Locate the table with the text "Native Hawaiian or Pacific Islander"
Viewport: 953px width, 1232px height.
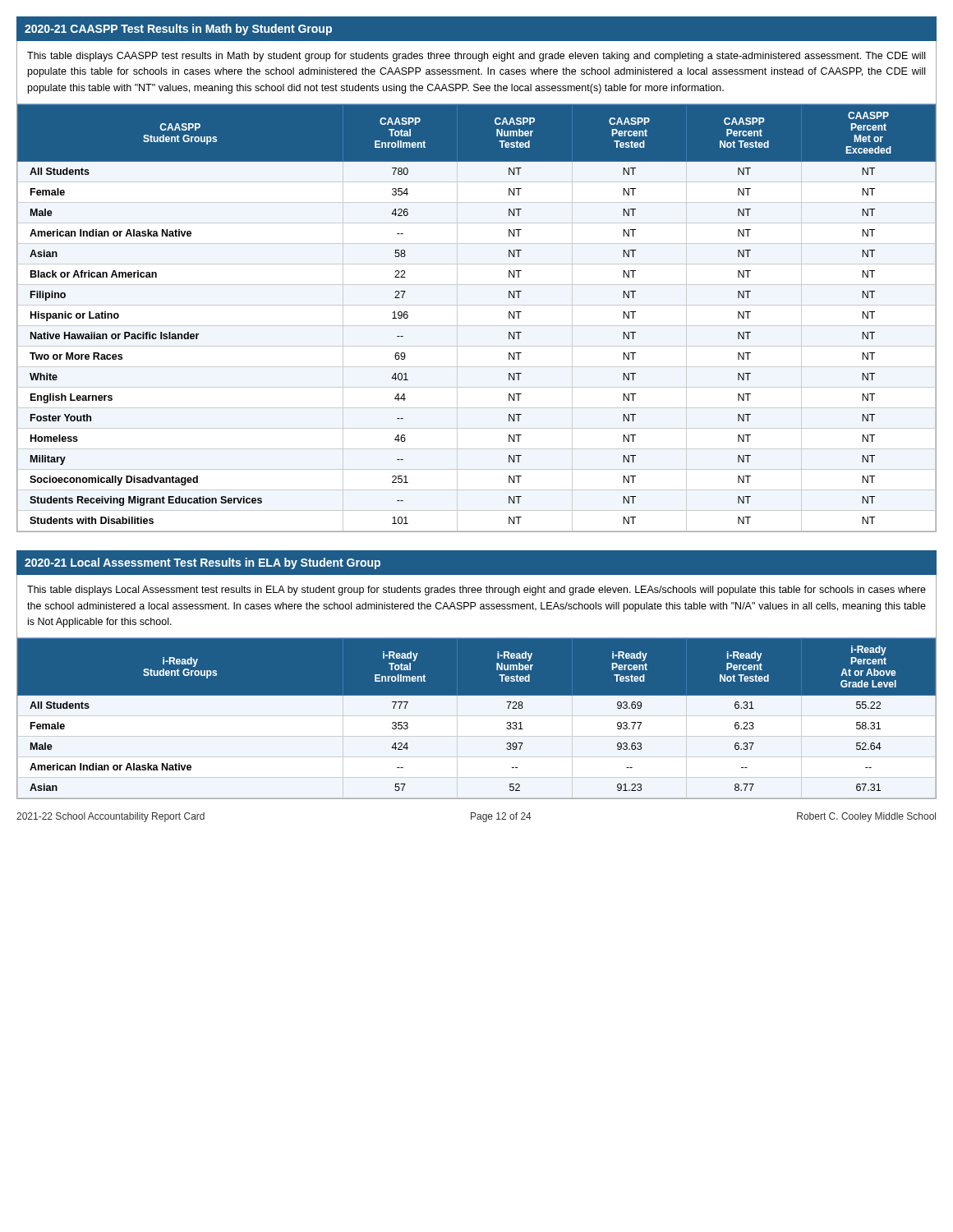476,318
